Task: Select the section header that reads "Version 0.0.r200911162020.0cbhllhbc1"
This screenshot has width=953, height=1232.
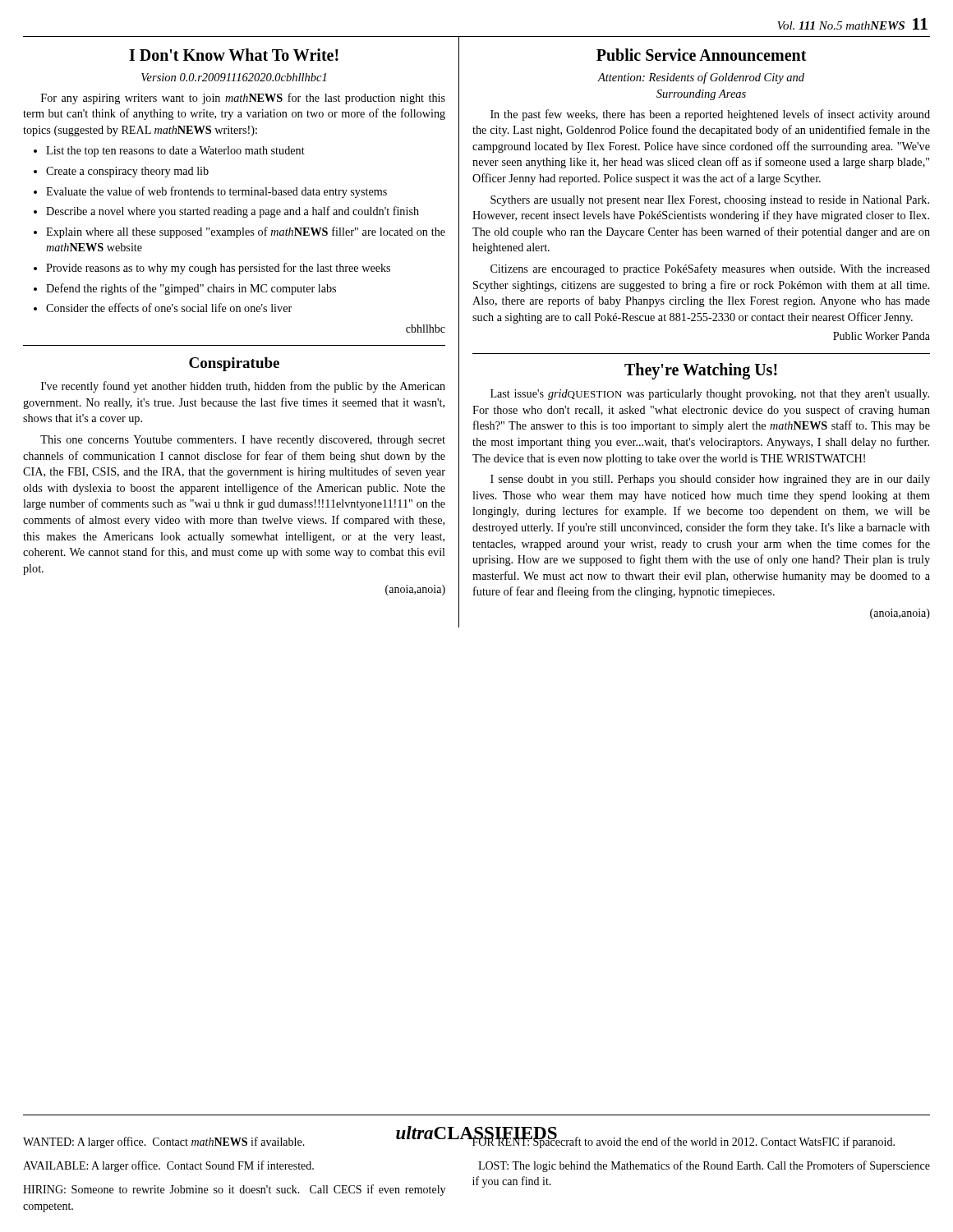Action: click(234, 77)
